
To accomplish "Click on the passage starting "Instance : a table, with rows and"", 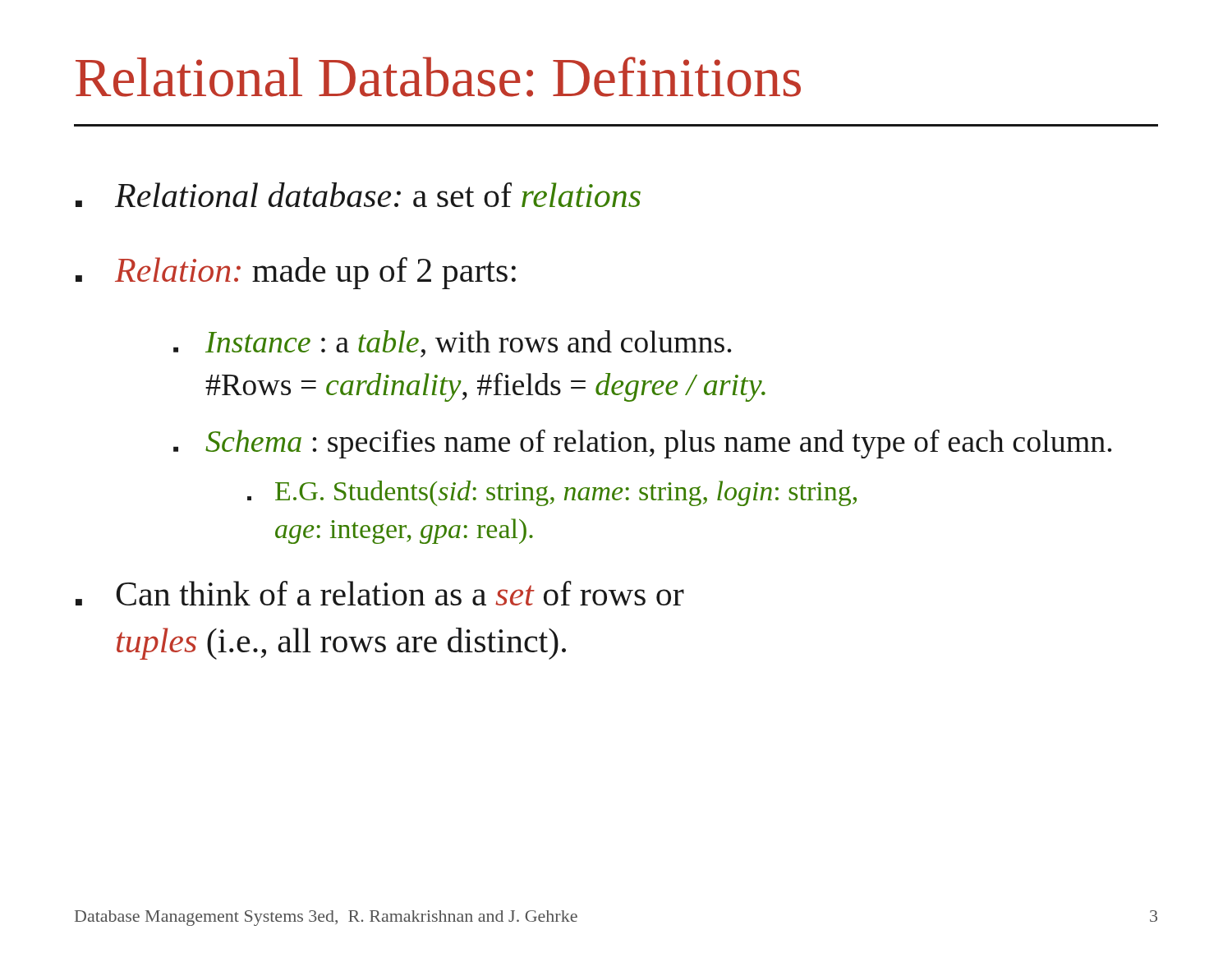I will (665, 364).
